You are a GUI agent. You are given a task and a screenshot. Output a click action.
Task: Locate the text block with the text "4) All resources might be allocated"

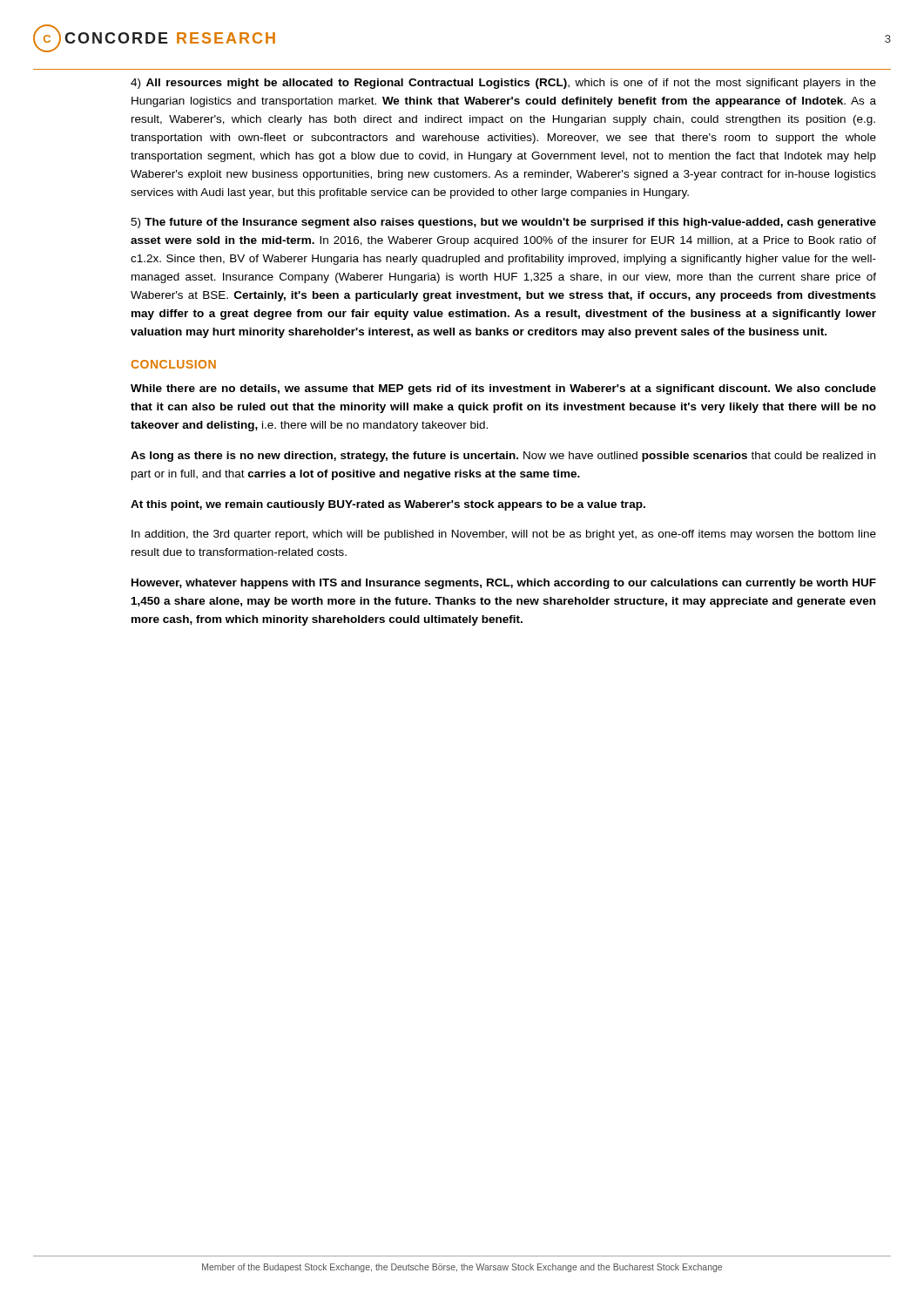pos(503,137)
